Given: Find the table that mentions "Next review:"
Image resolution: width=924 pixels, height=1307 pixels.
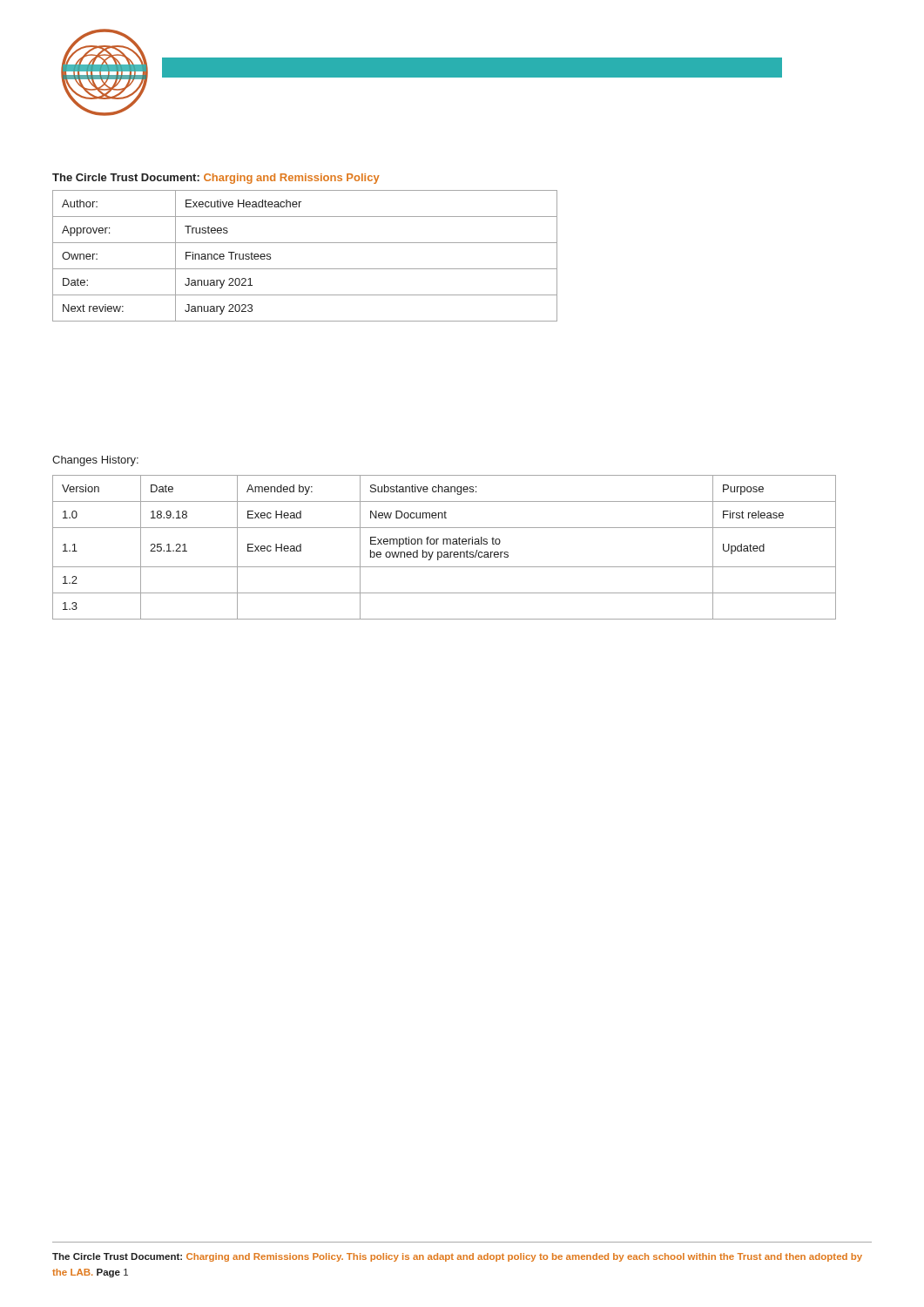Looking at the screenshot, I should (x=305, y=256).
